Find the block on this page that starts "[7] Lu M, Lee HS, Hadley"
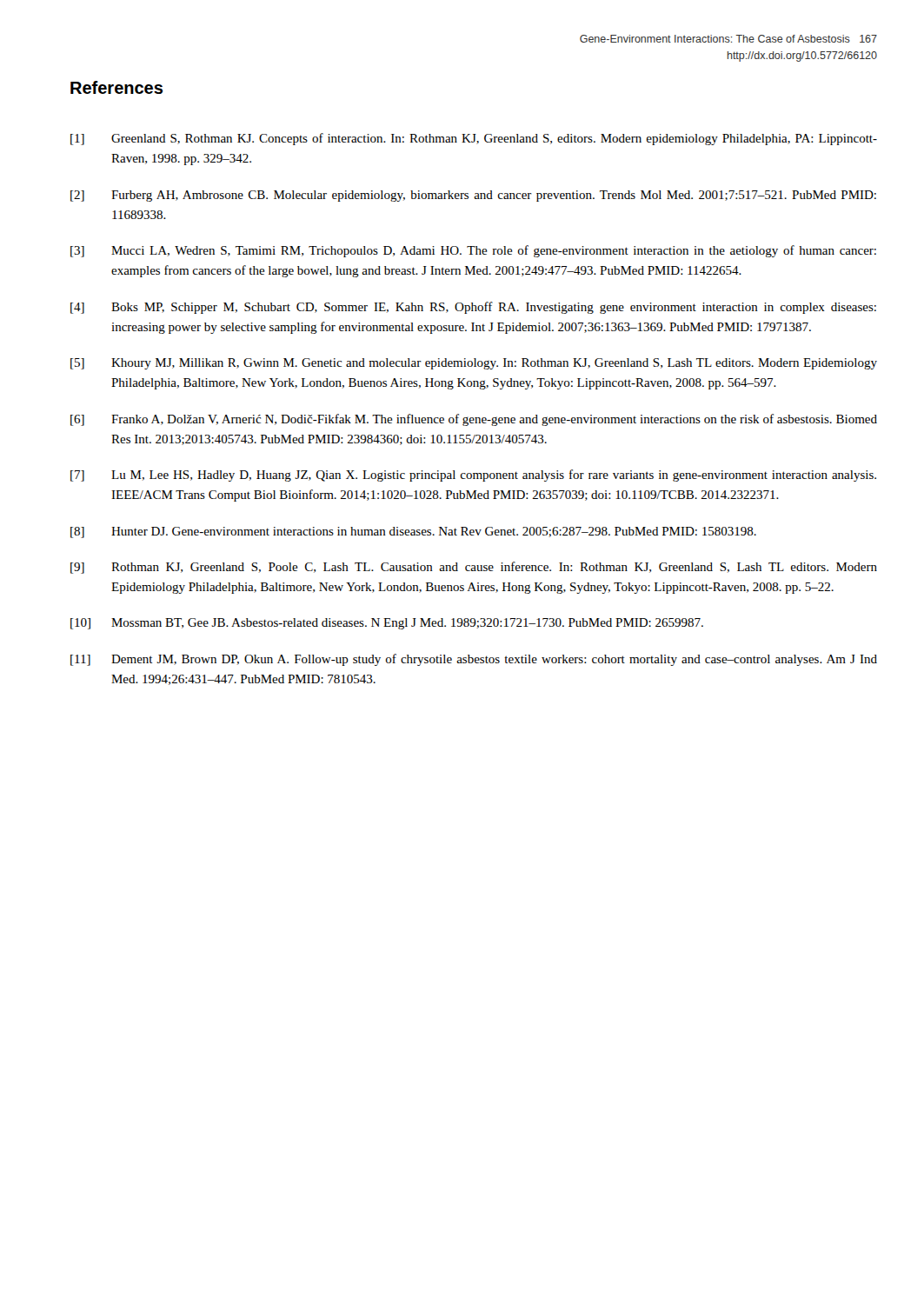Viewport: 924px width, 1304px height. pyautogui.click(x=473, y=485)
